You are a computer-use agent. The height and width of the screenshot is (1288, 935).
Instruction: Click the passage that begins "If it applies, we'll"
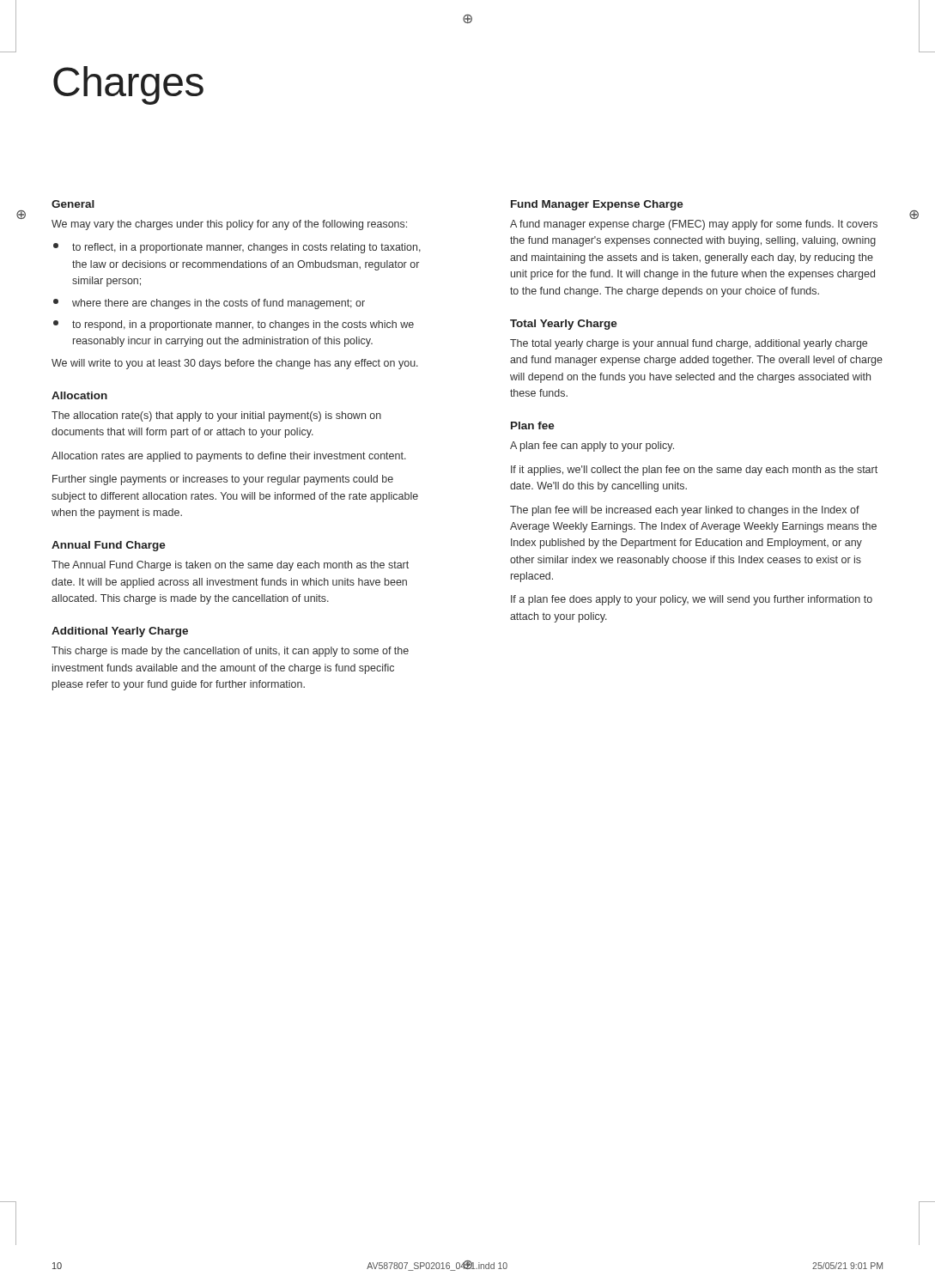coord(694,478)
